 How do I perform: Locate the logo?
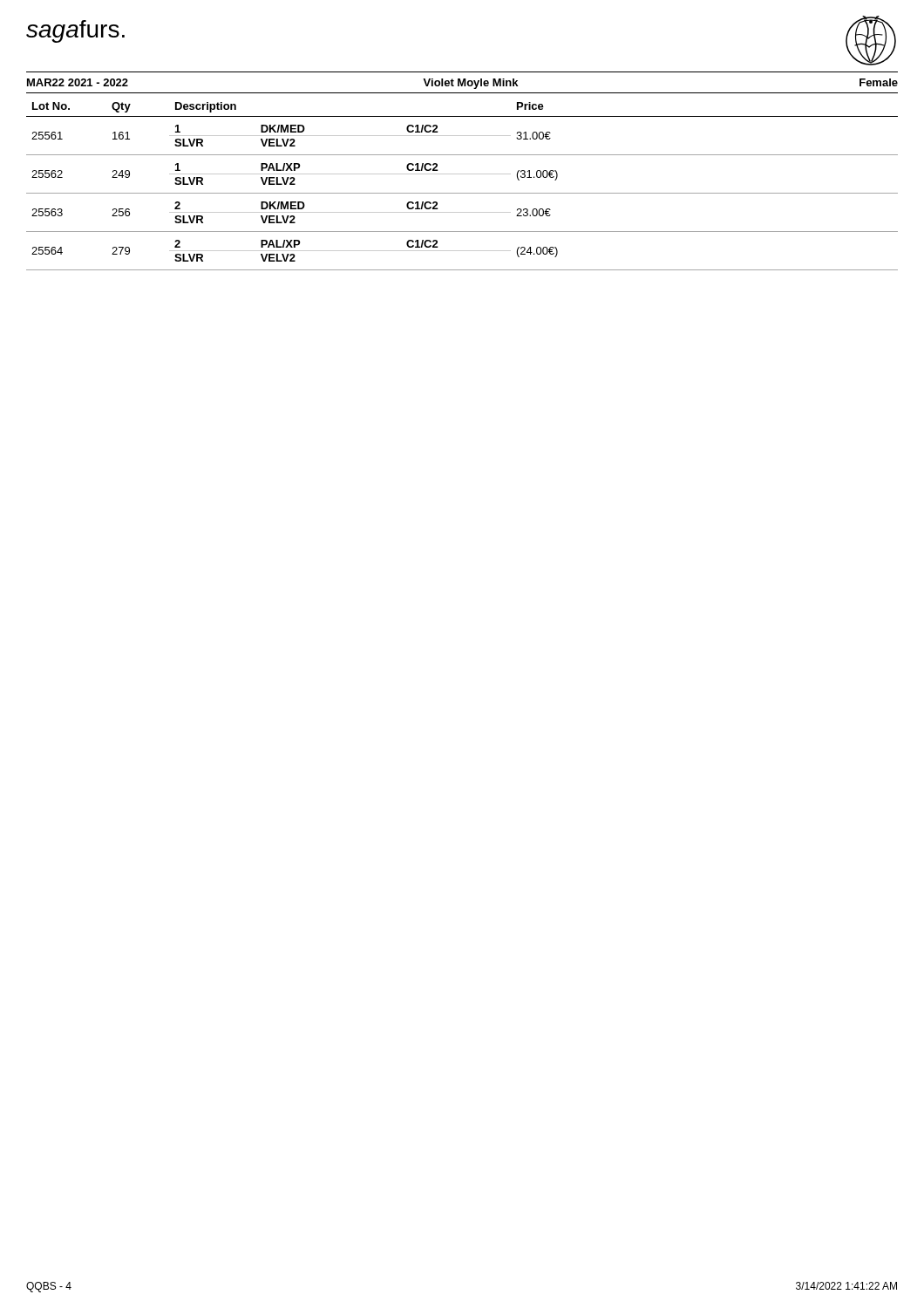(871, 42)
